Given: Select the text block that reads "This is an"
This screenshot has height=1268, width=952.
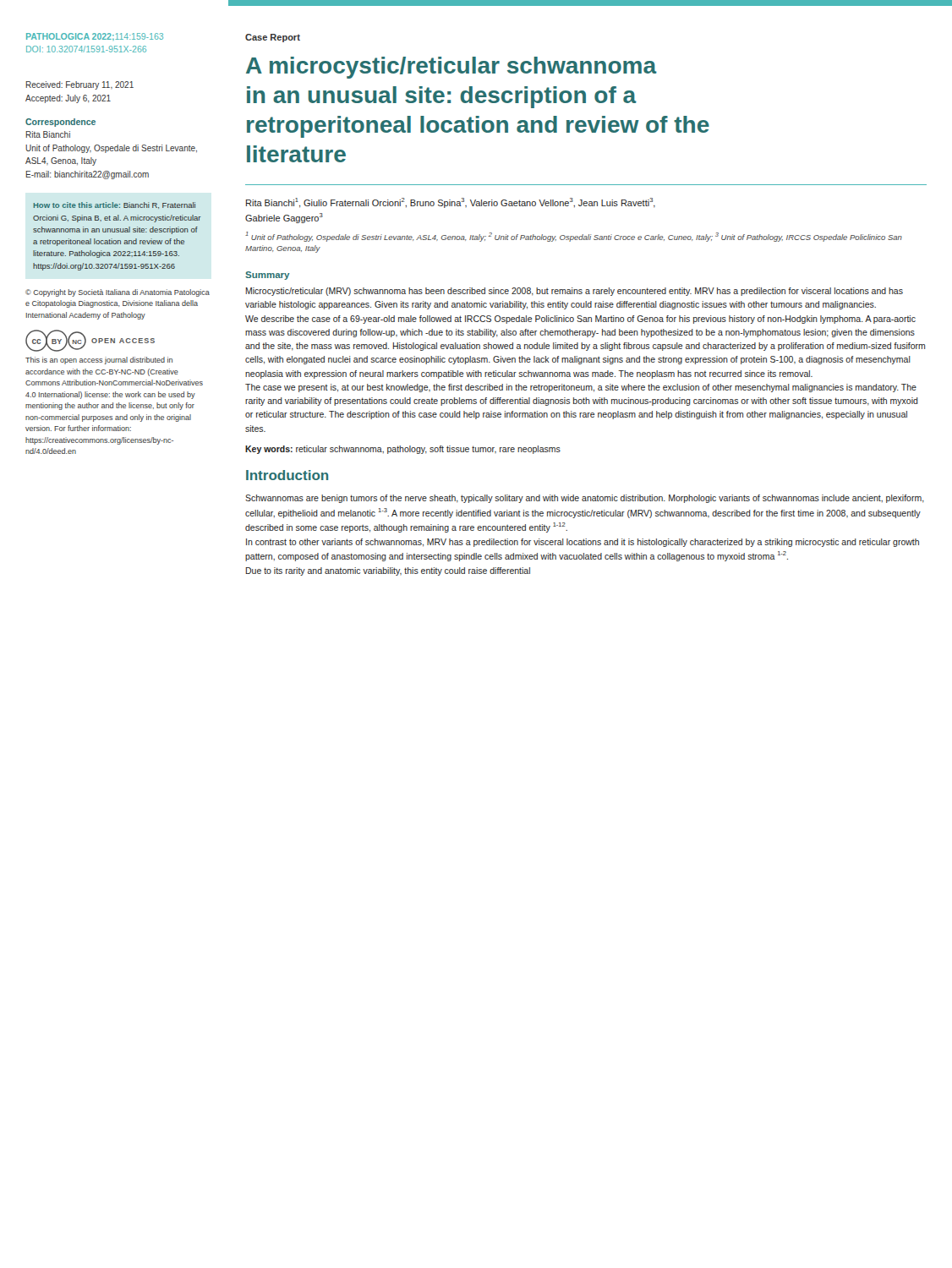Looking at the screenshot, I should coord(114,406).
